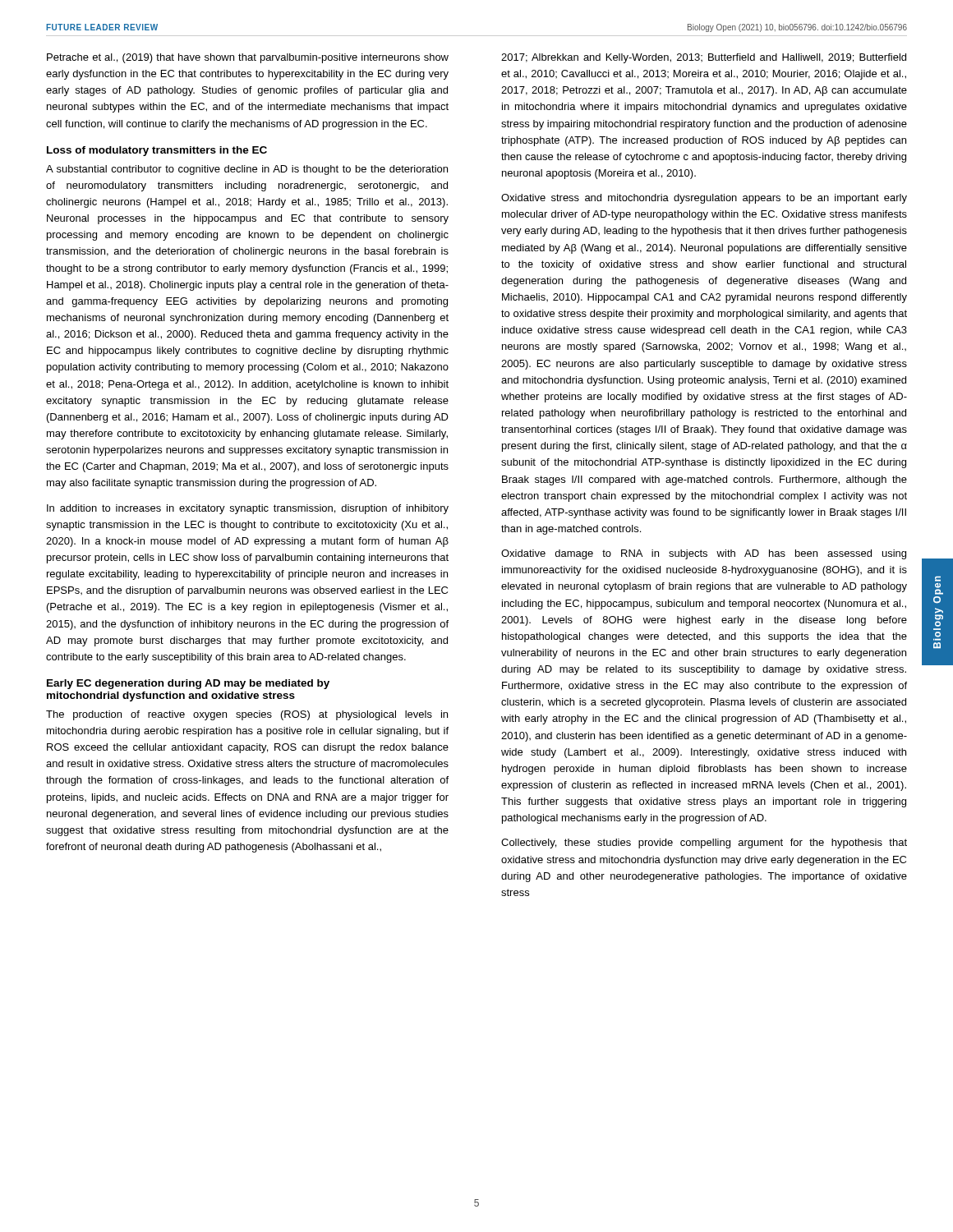Point to "Loss of modulatory transmitters in the EC"
The width and height of the screenshot is (953, 1232).
coord(157,150)
